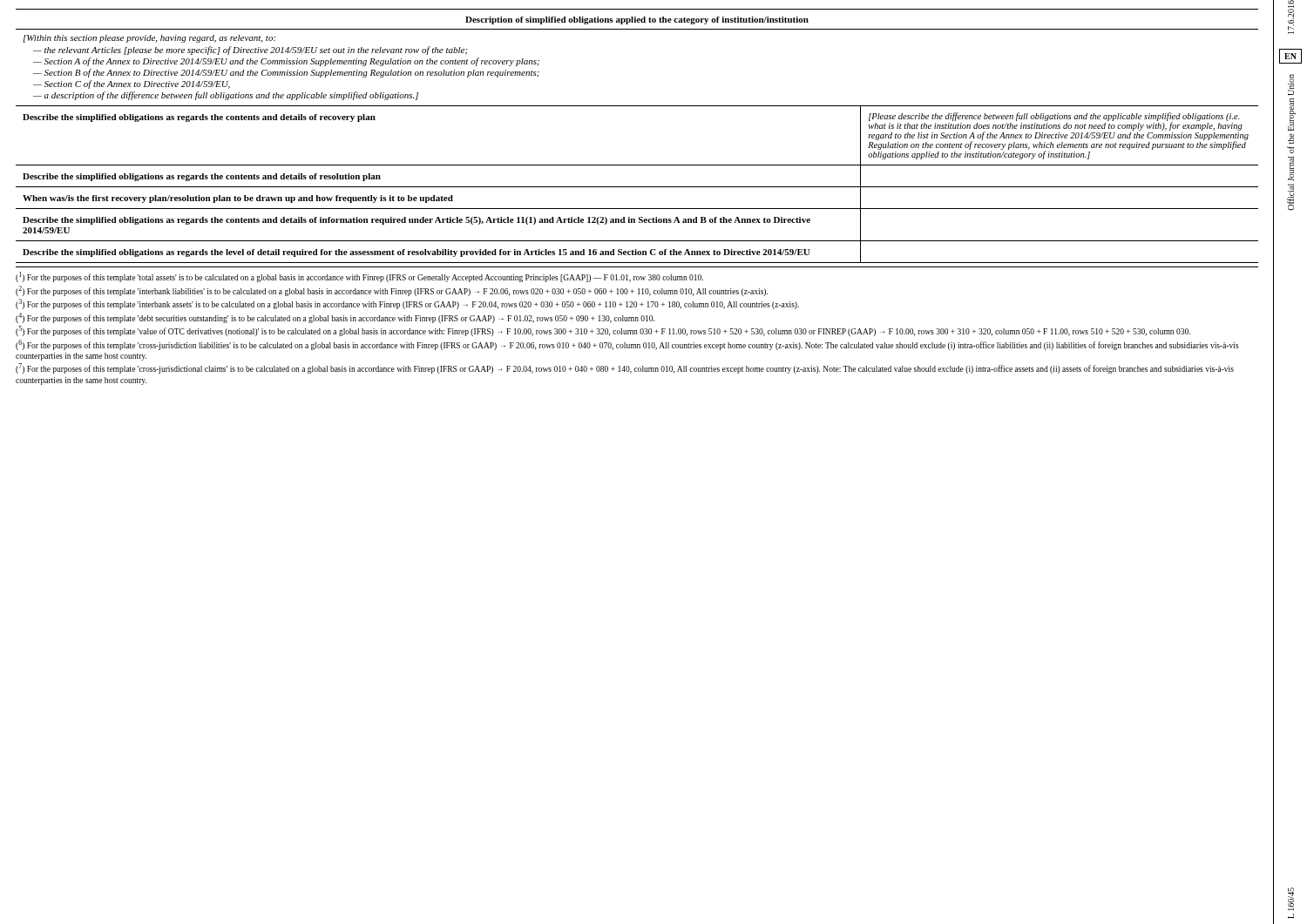Image resolution: width=1307 pixels, height=924 pixels.
Task: Click the passage that begins "(3) For the purposes of this"
Action: (408, 304)
